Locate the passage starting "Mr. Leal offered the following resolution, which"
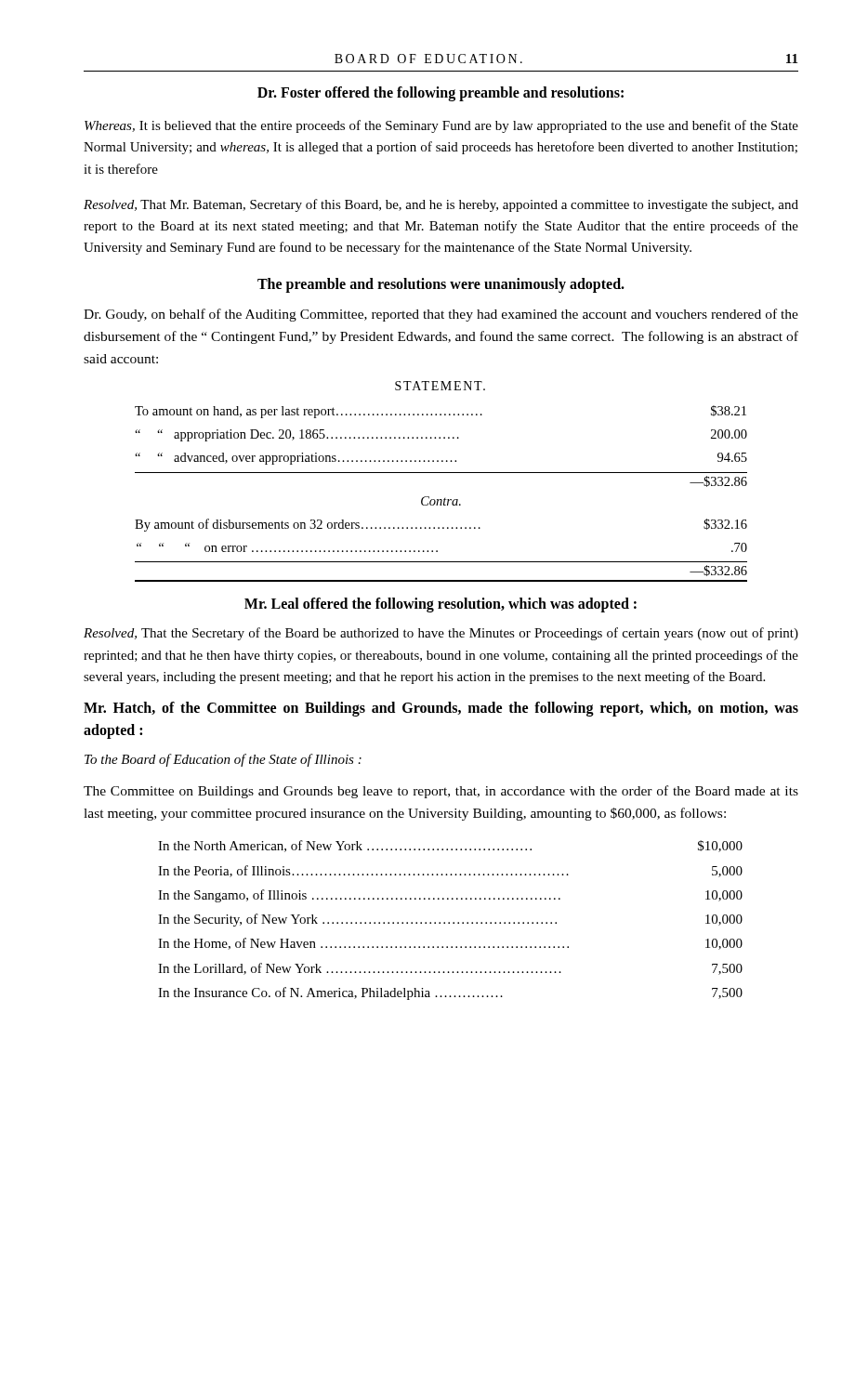The height and width of the screenshot is (1394, 868). click(x=441, y=604)
